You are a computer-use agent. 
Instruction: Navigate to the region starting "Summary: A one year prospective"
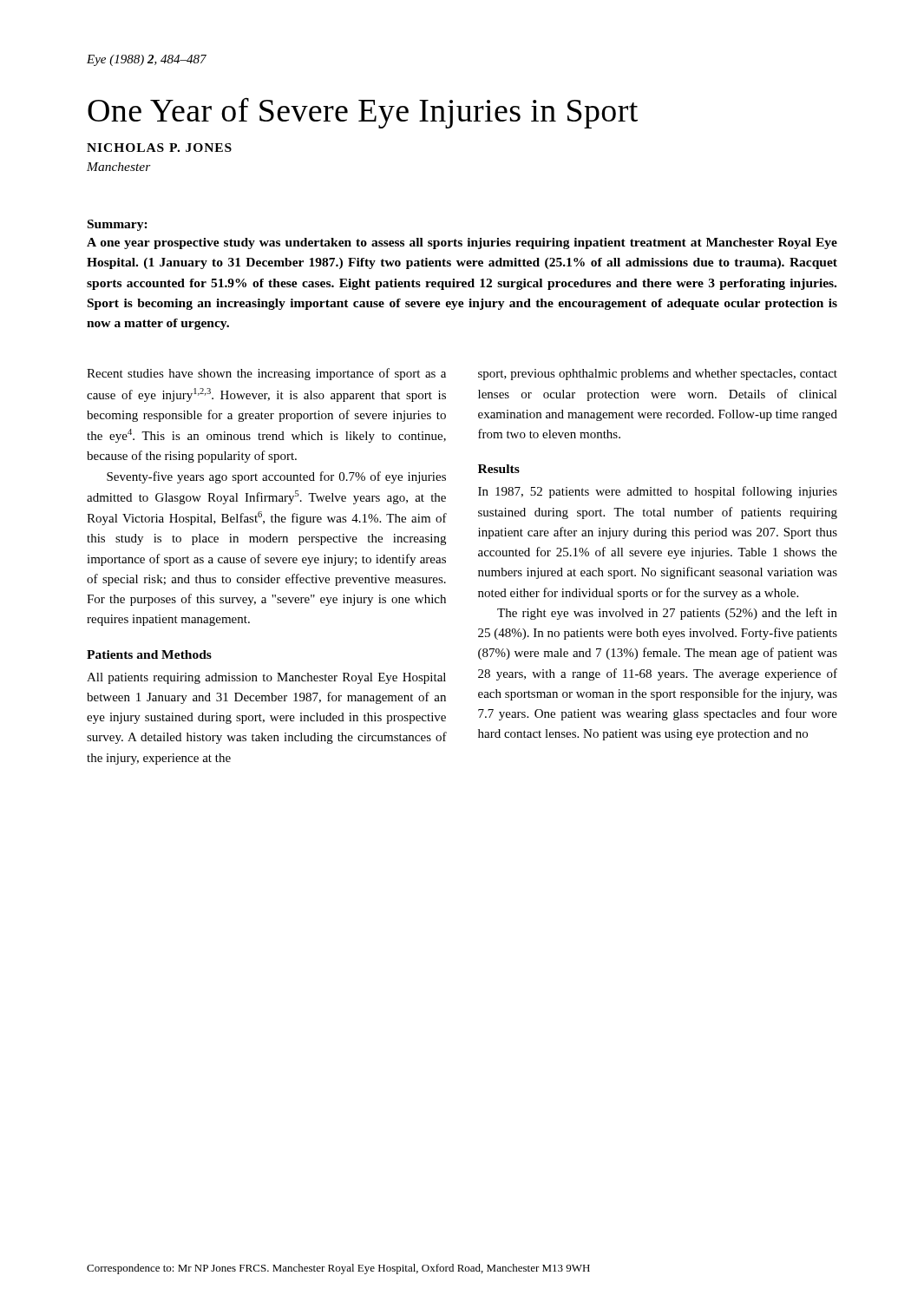point(462,274)
